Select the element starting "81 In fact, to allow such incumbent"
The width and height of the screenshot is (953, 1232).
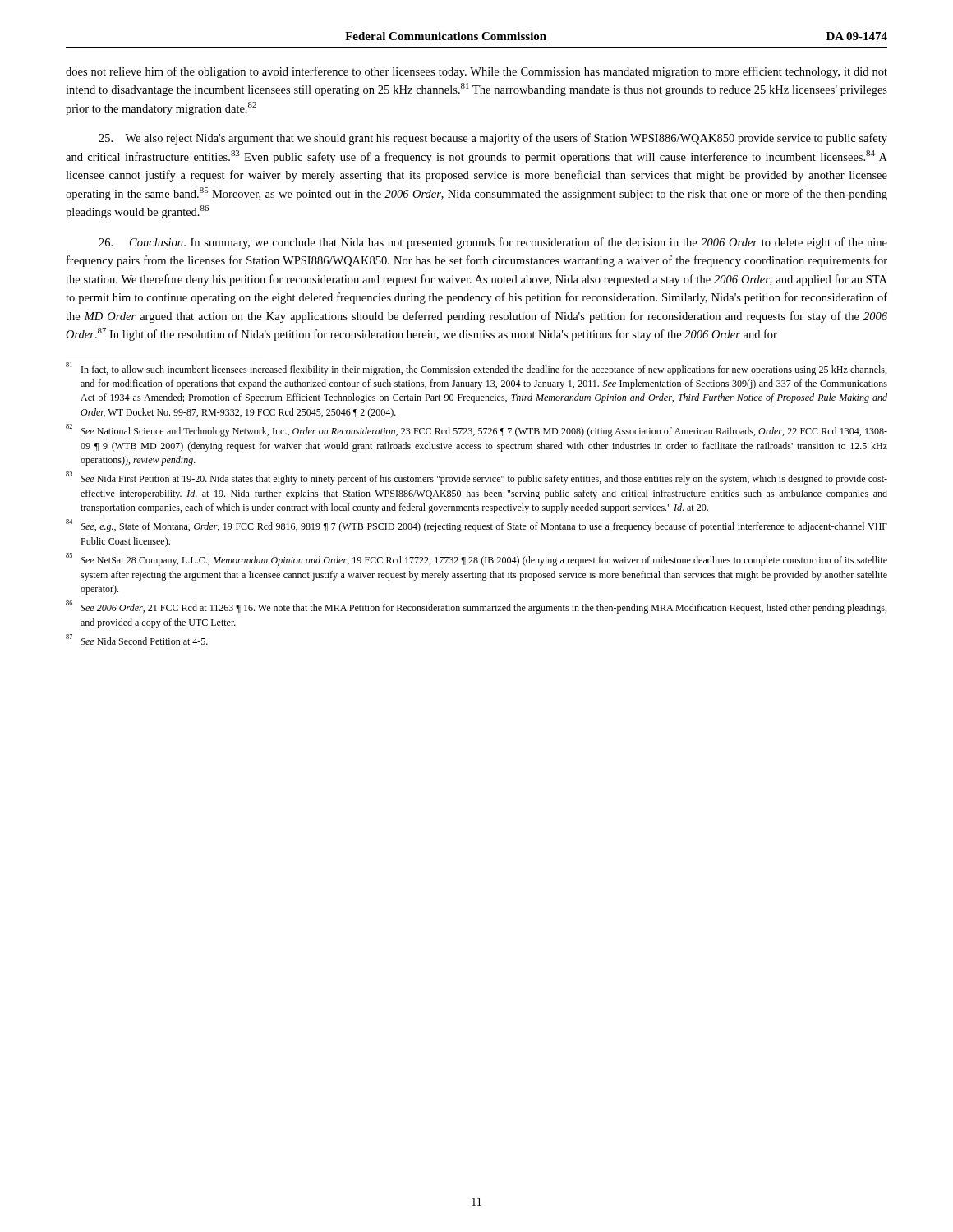point(476,391)
